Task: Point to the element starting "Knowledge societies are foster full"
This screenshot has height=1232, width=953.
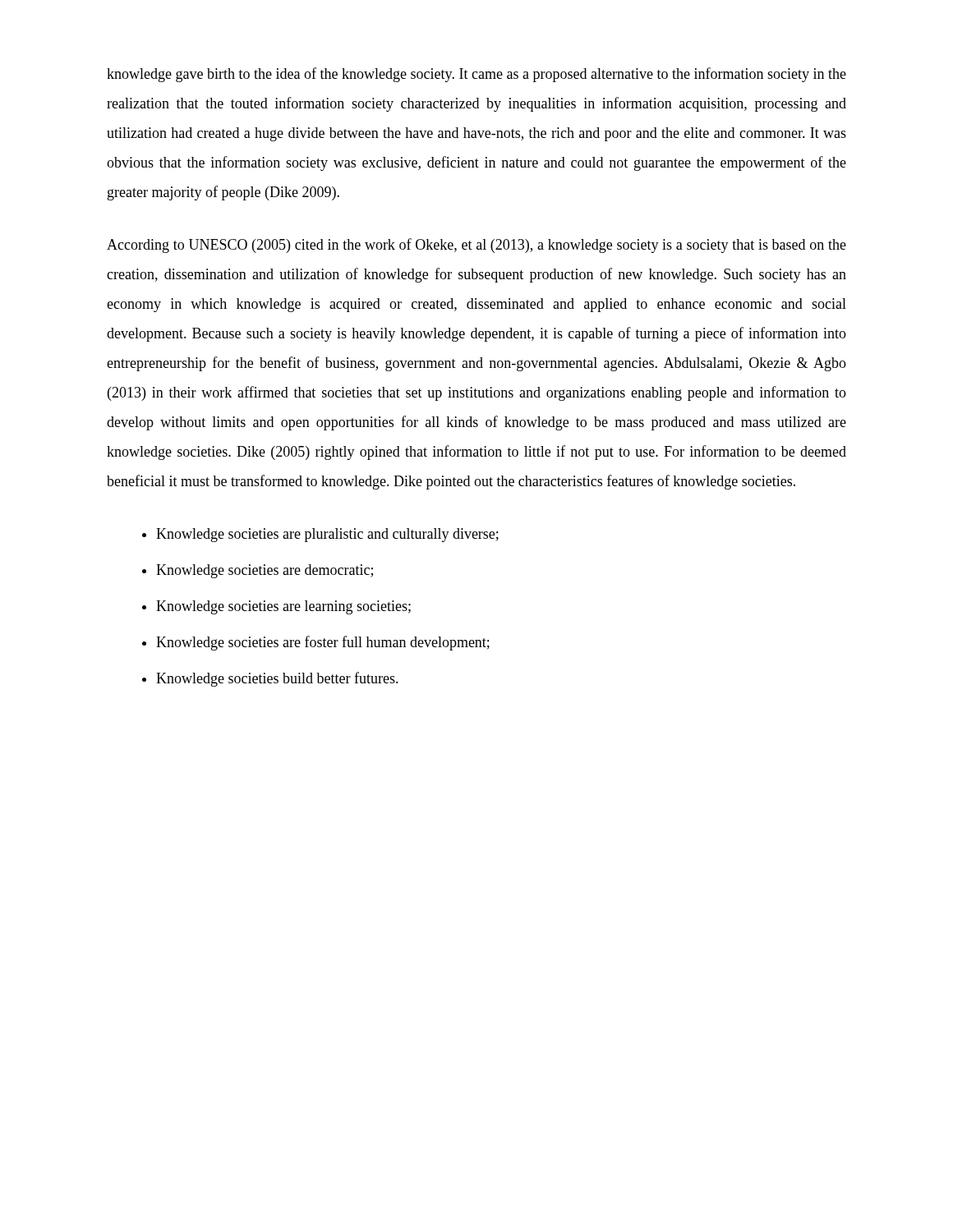Action: click(x=323, y=642)
